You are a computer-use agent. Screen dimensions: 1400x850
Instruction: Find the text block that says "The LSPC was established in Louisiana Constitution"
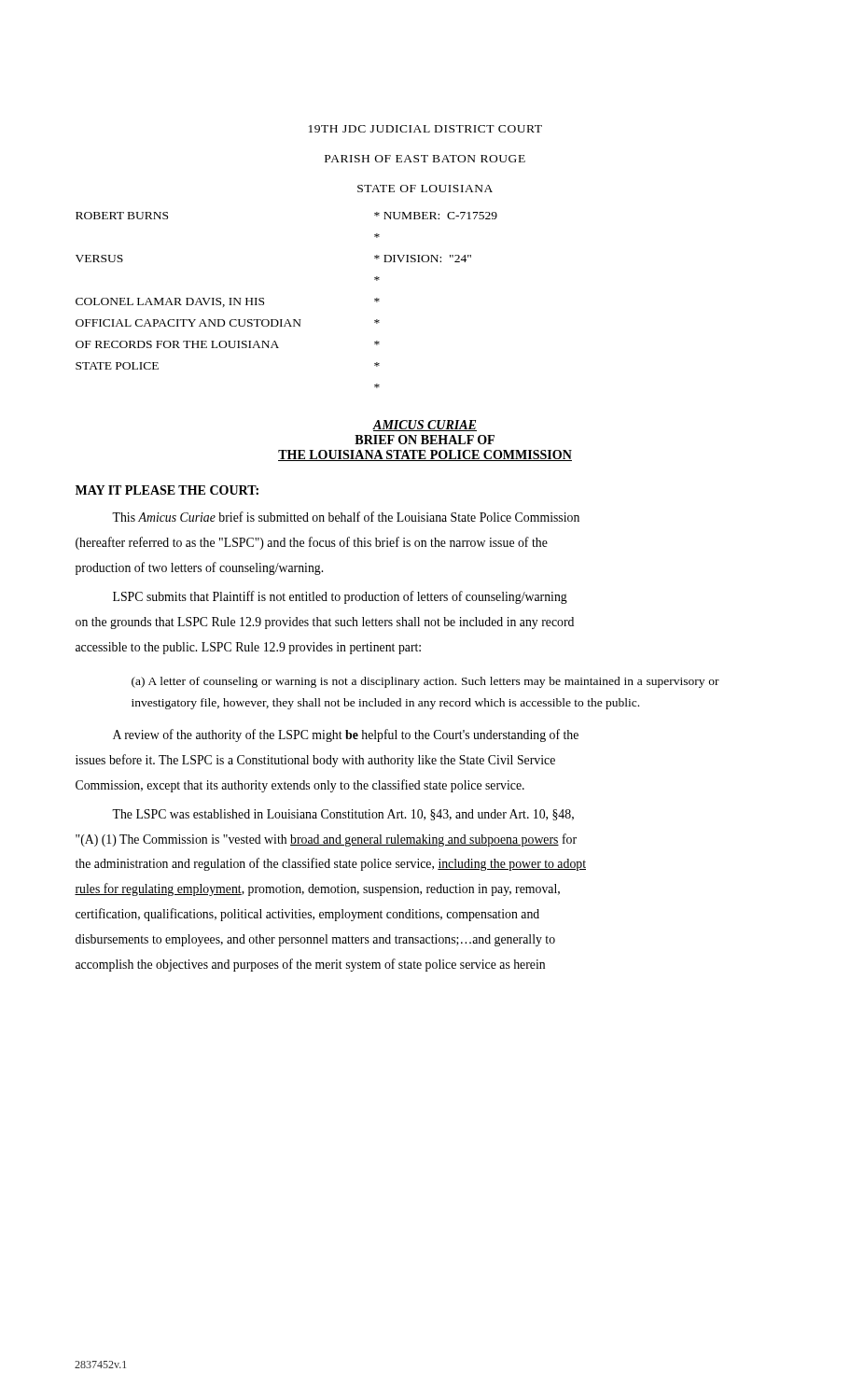pos(343,814)
